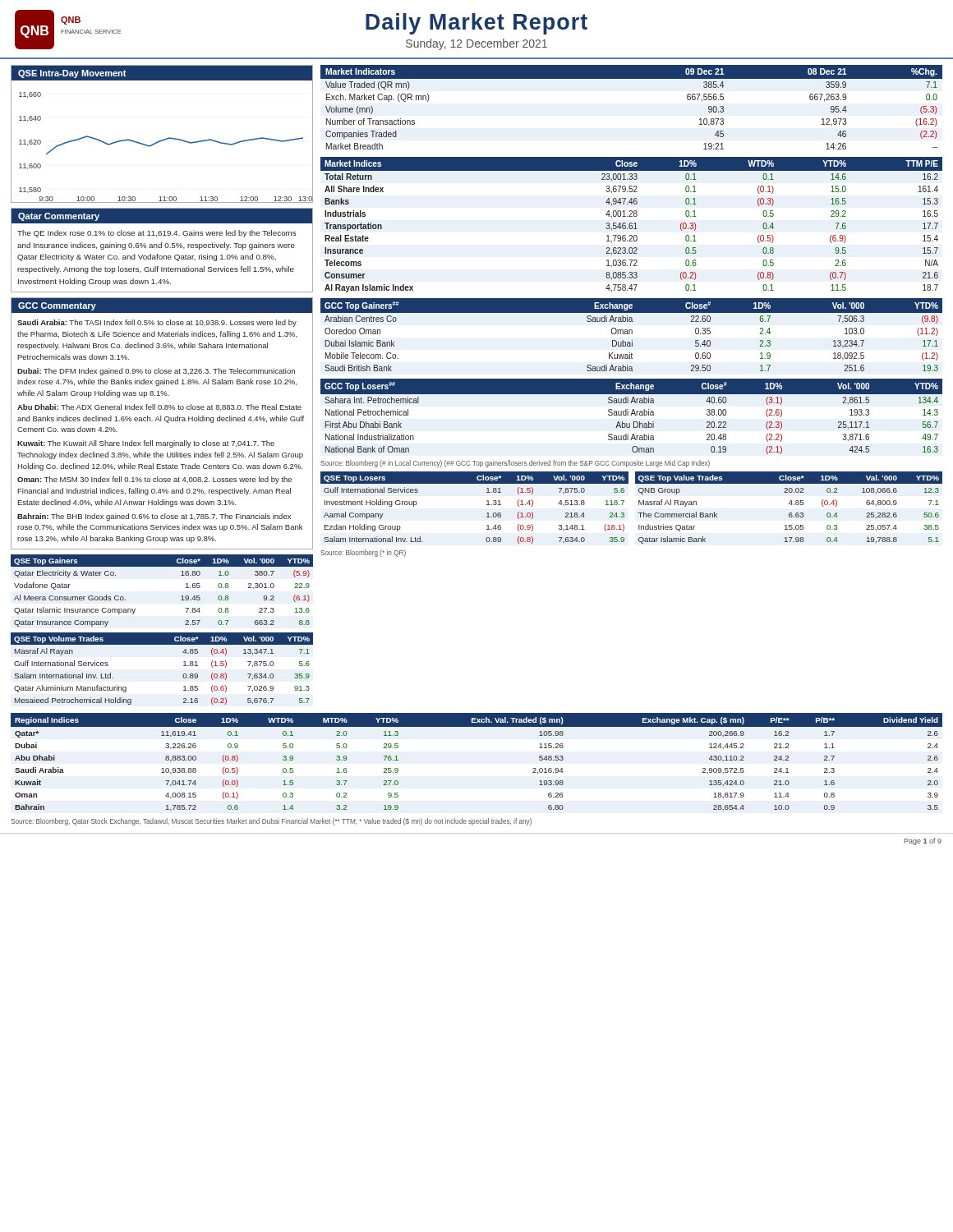Find the line chart
The width and height of the screenshot is (953, 1232).
pyautogui.click(x=162, y=134)
